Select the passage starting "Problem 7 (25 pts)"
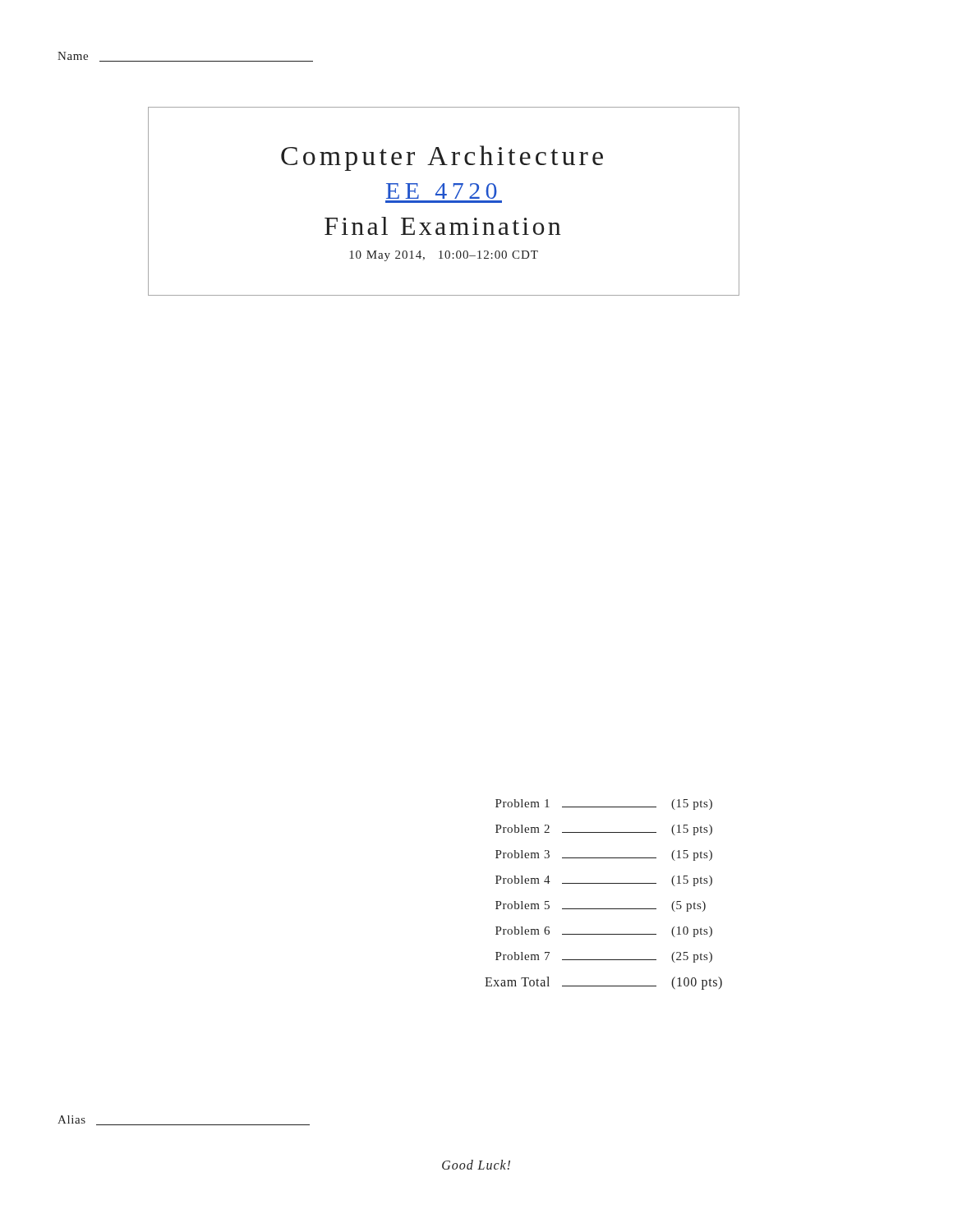 [x=594, y=956]
